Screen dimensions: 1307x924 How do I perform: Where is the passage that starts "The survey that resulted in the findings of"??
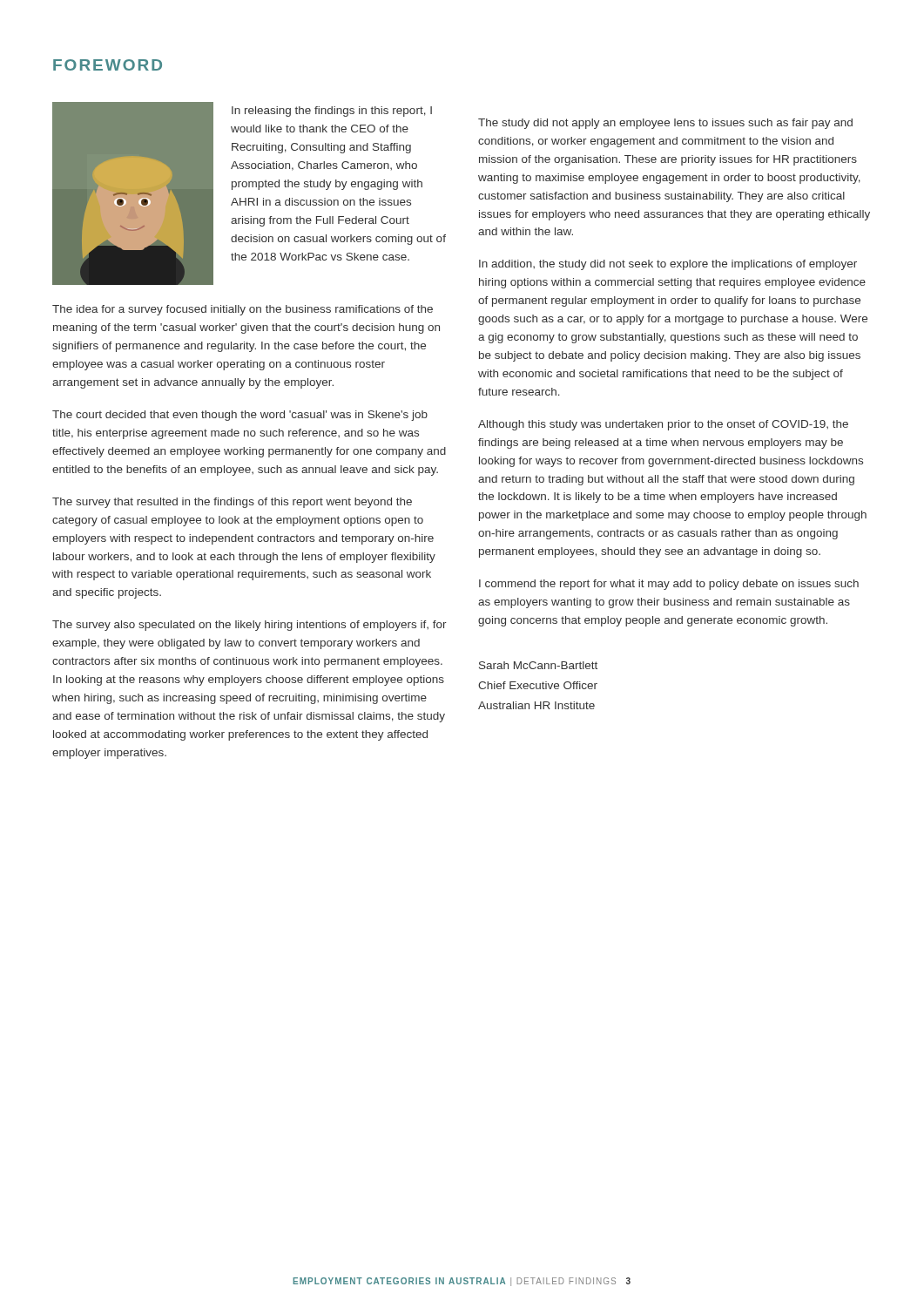(244, 547)
